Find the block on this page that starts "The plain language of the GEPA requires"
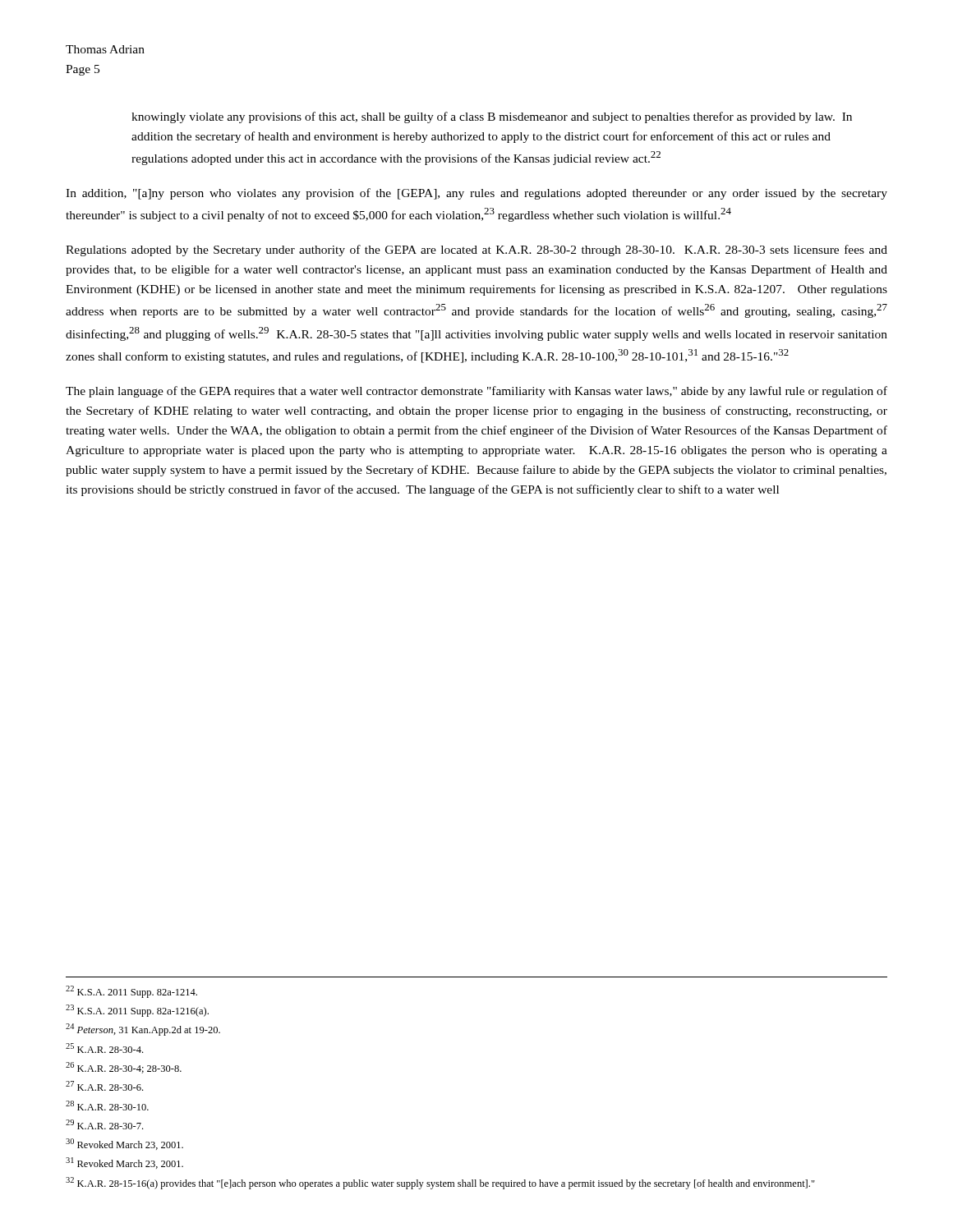Screen dimensions: 1232x953 476,440
